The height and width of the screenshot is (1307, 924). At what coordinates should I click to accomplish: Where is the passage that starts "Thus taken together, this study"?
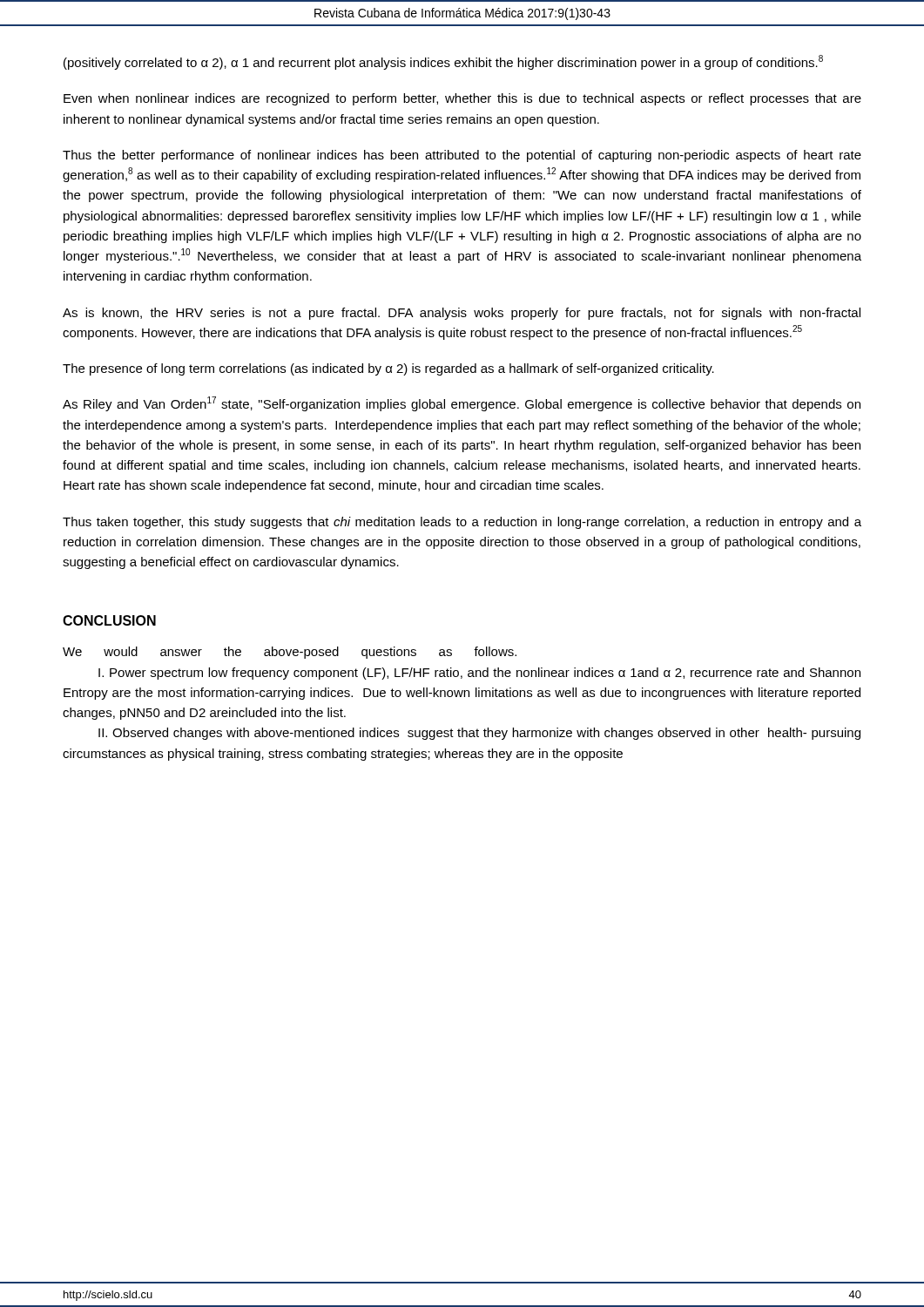pyautogui.click(x=462, y=541)
